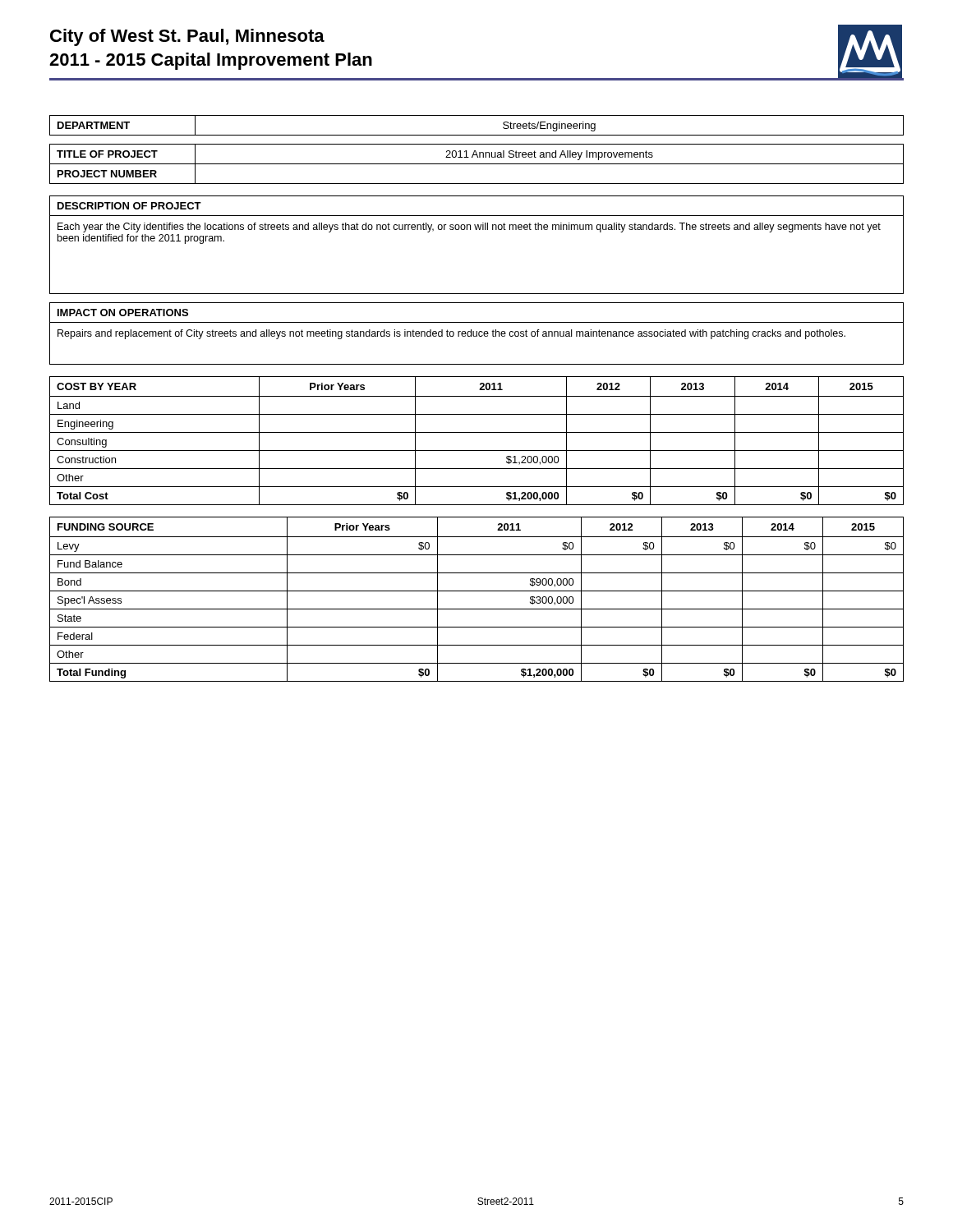Click on the text block containing "Repairs and replacement of"

point(451,333)
